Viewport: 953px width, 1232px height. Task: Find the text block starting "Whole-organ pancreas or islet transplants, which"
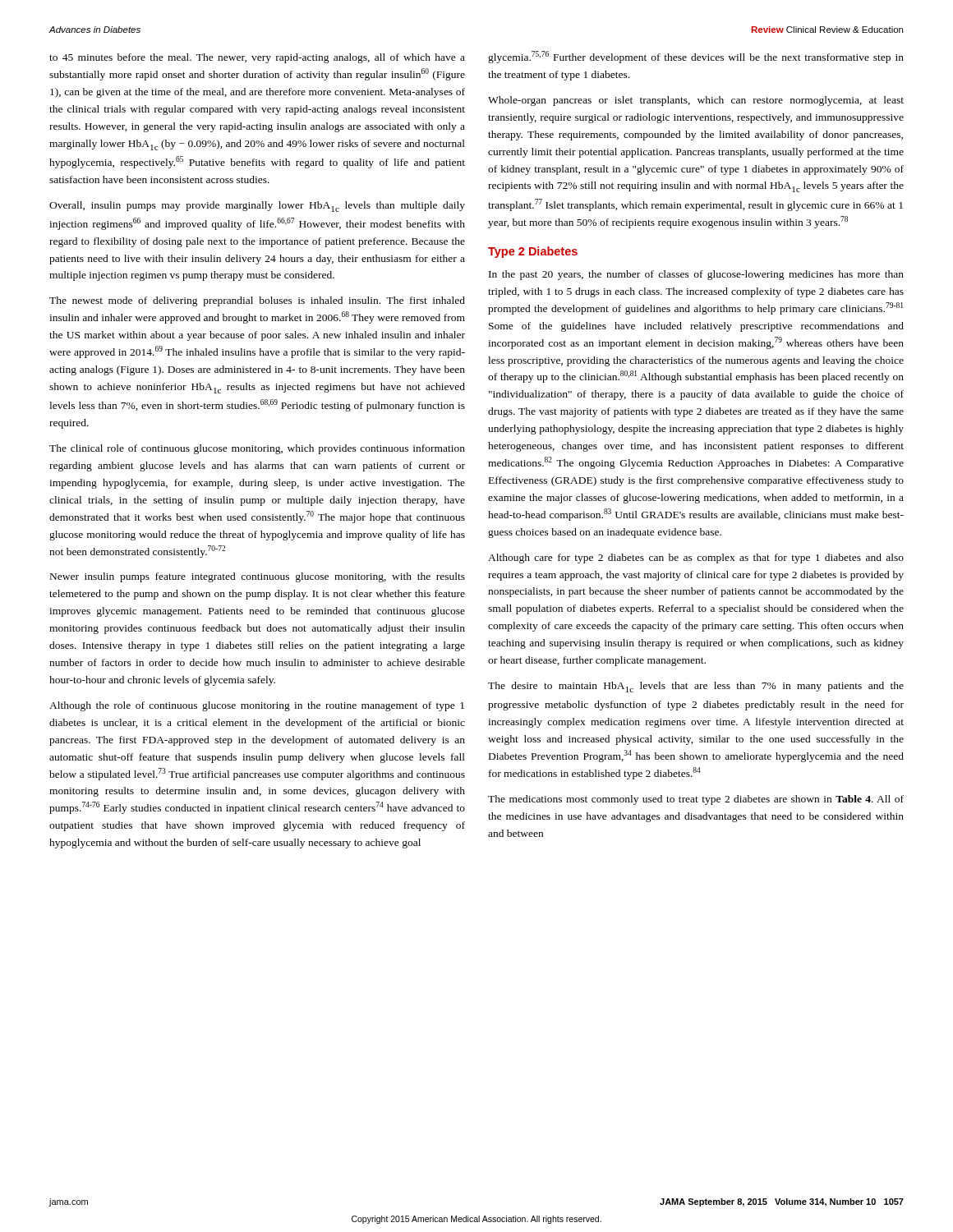point(696,162)
